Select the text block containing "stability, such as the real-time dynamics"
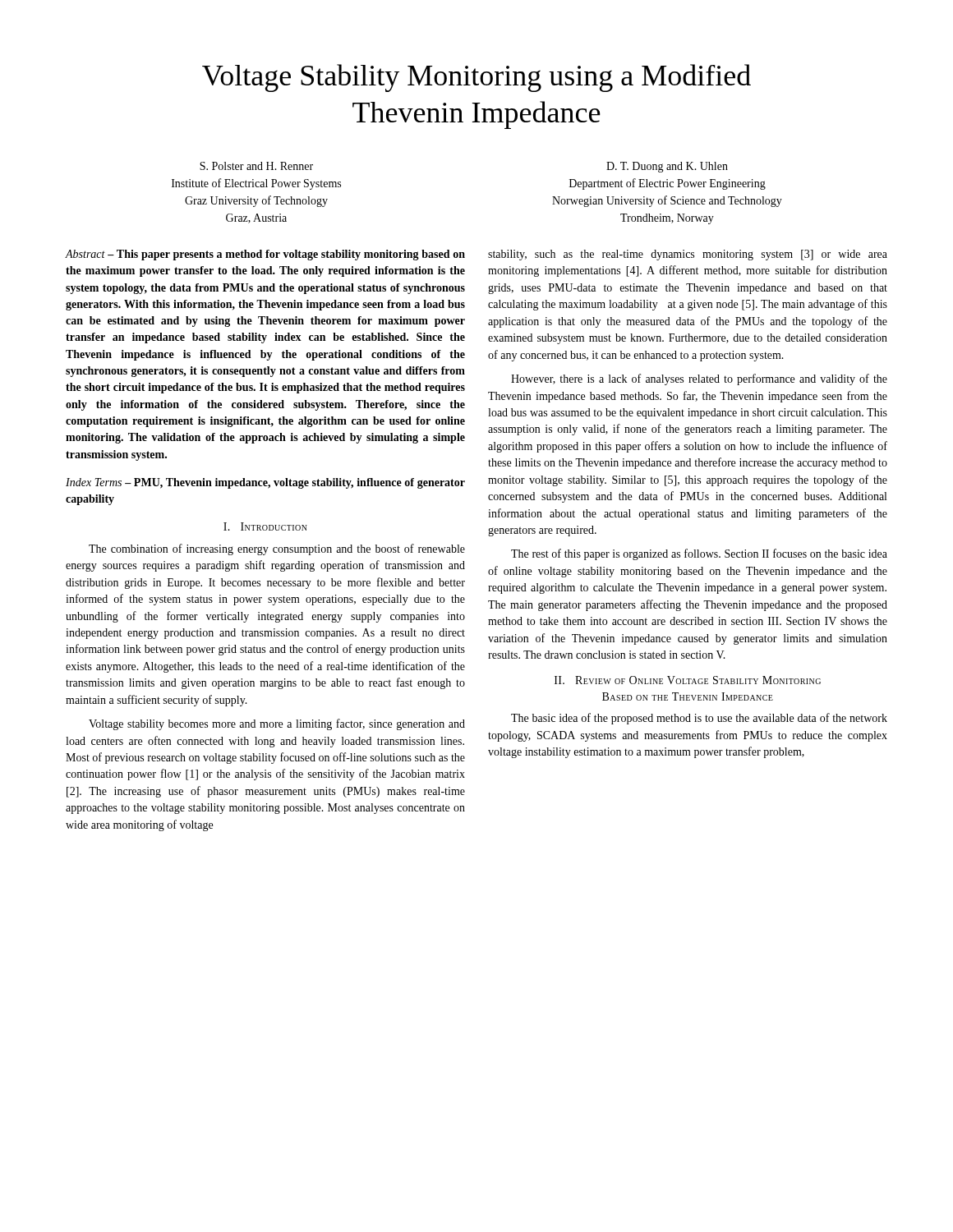The width and height of the screenshot is (953, 1232). pyautogui.click(x=688, y=455)
